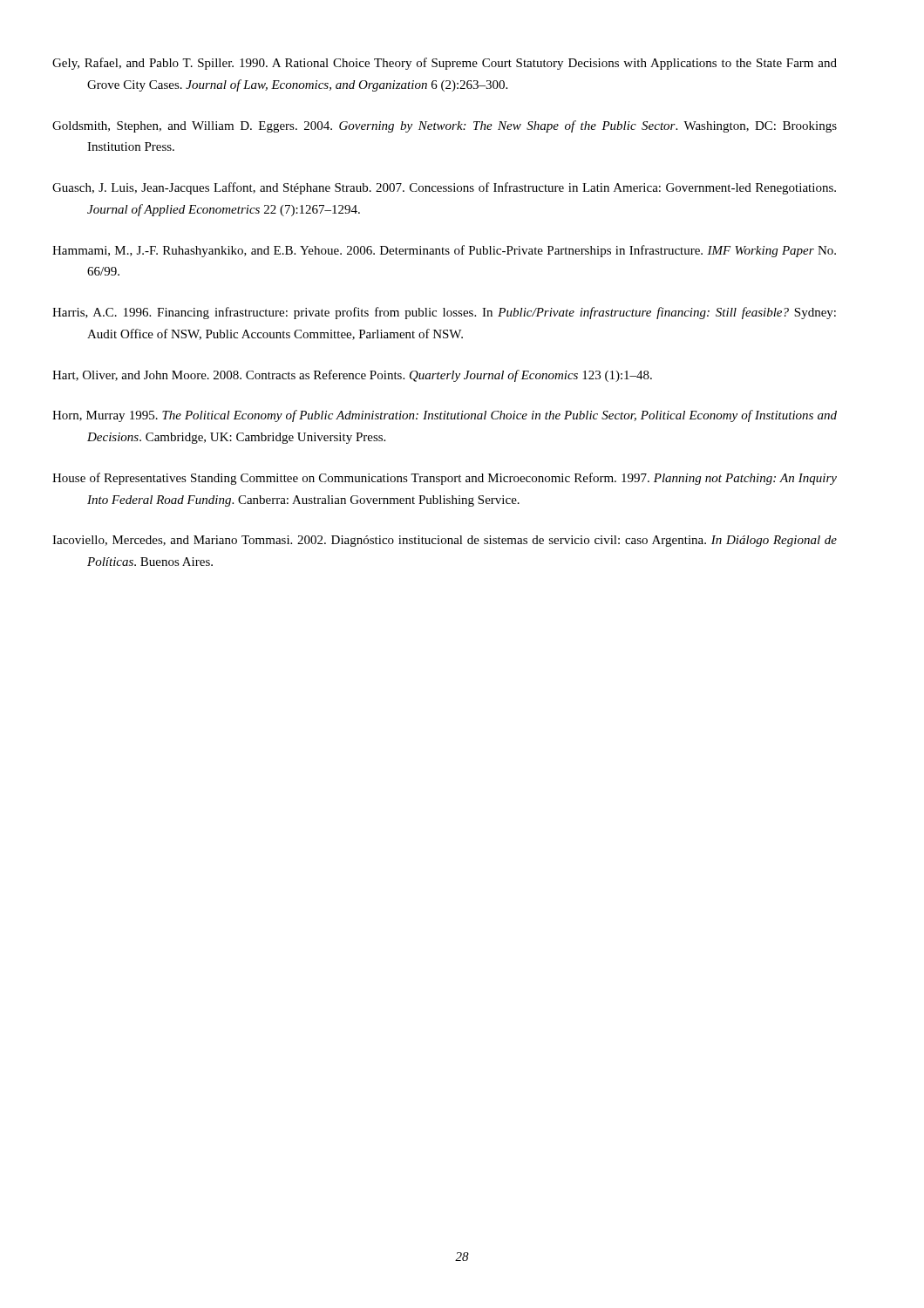This screenshot has height=1308, width=924.
Task: Point to the block starting "Goldsmith, Stephen, and William D. Eggers. 2004. Governing"
Action: [462, 136]
